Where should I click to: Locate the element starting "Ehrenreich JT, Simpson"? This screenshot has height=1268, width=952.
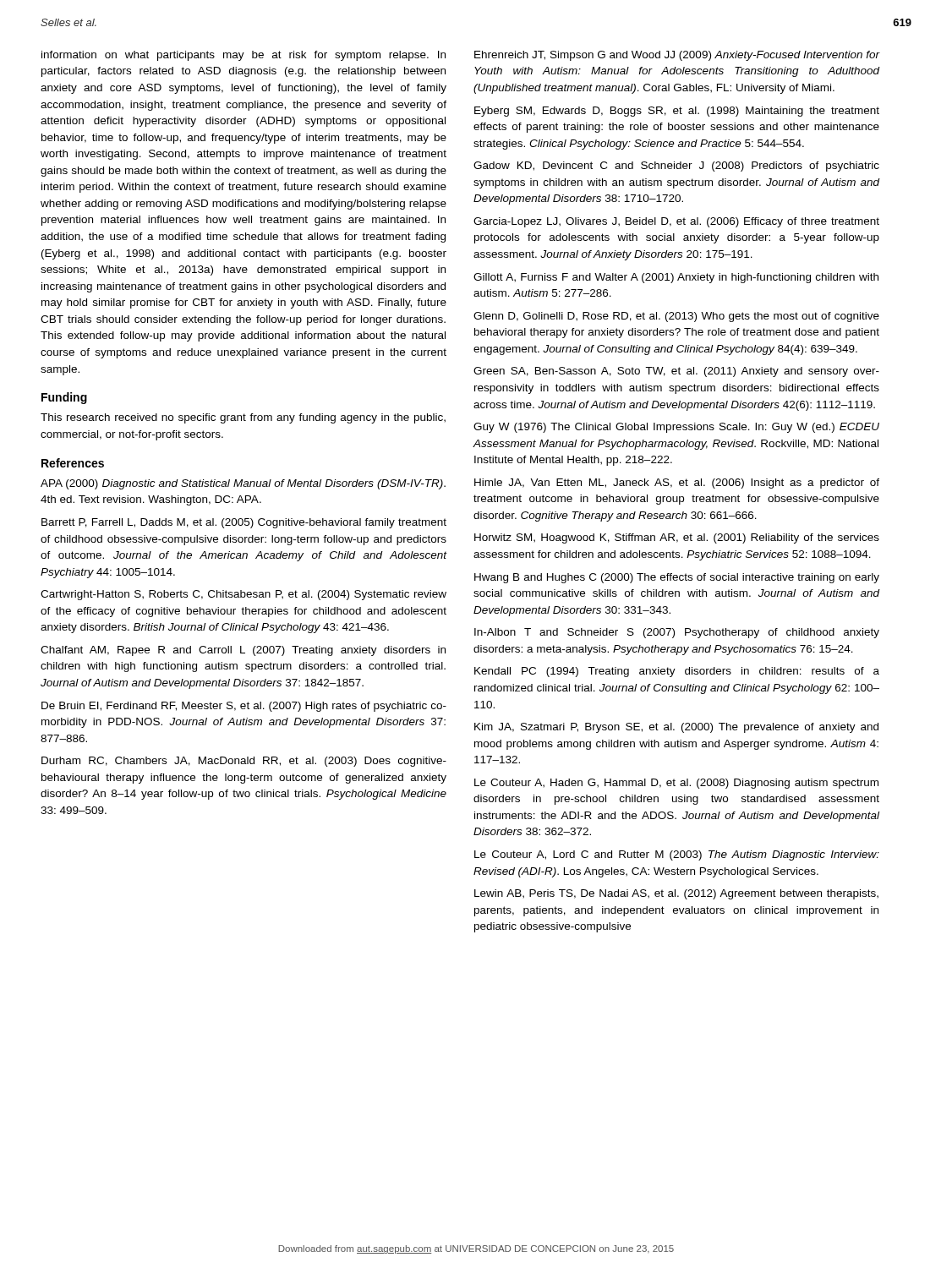click(x=676, y=71)
